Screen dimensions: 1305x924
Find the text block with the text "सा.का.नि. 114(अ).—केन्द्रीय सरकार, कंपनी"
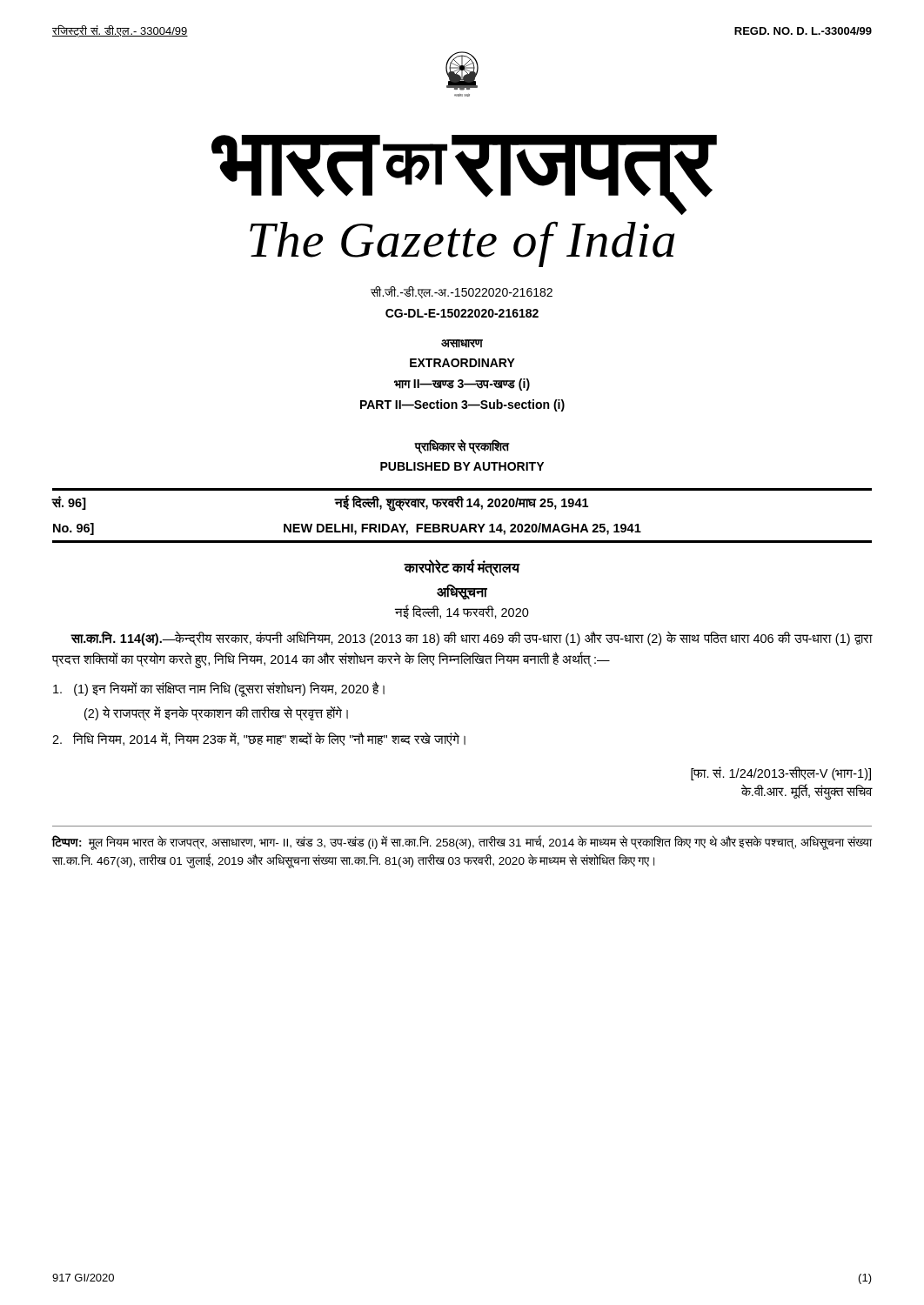click(462, 649)
